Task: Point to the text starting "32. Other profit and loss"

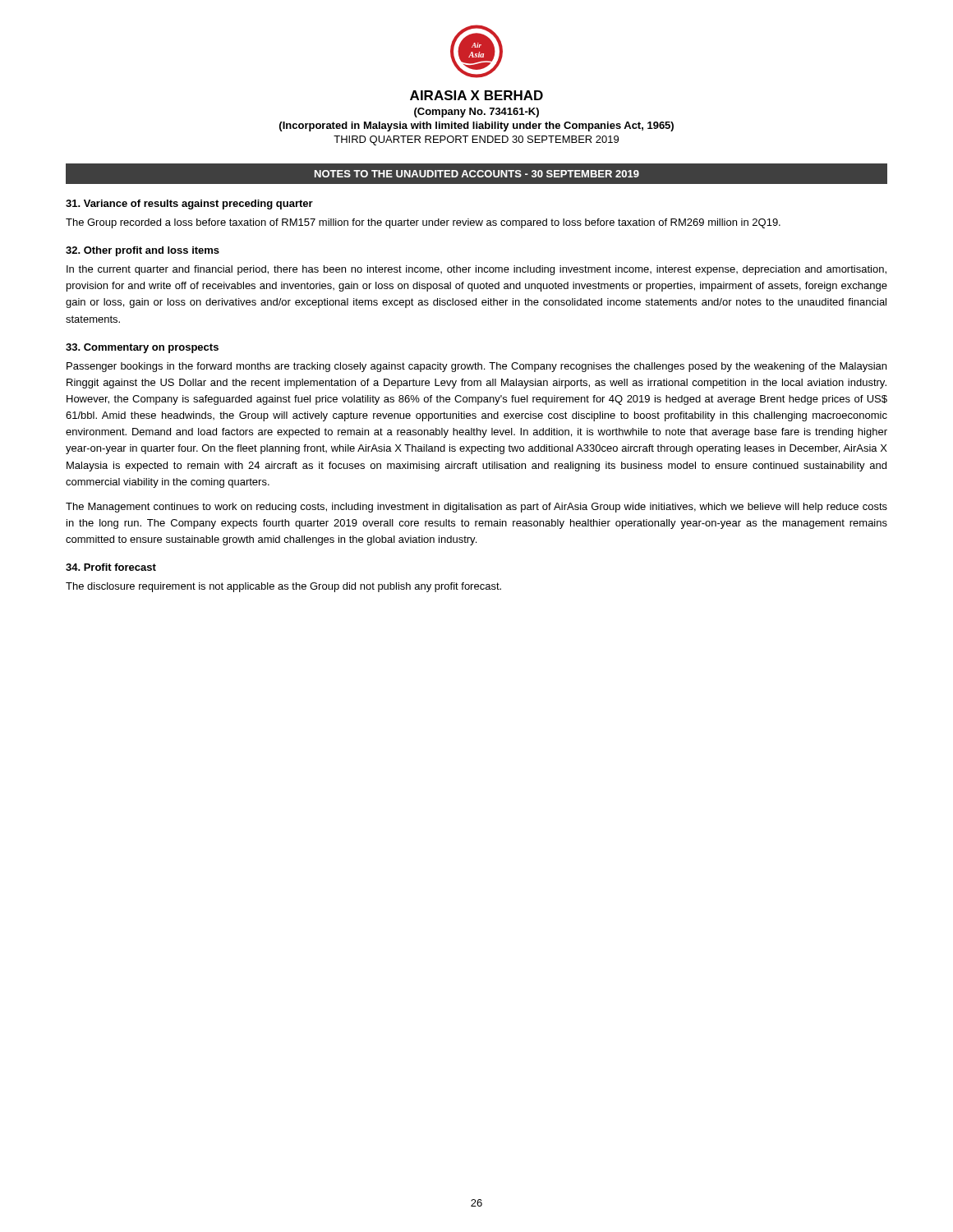Action: click(x=143, y=250)
